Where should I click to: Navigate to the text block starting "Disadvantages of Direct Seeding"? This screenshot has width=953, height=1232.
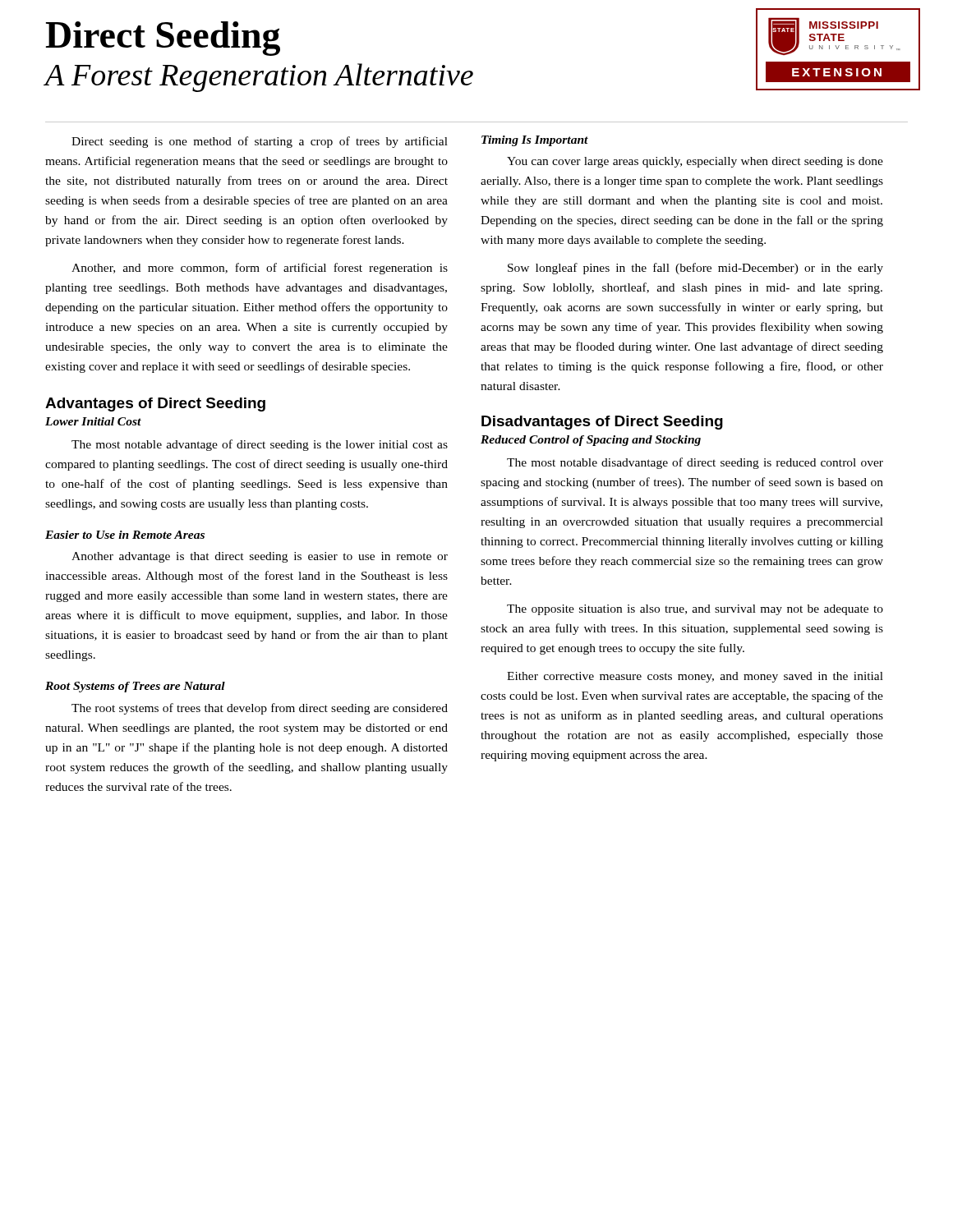pos(682,422)
